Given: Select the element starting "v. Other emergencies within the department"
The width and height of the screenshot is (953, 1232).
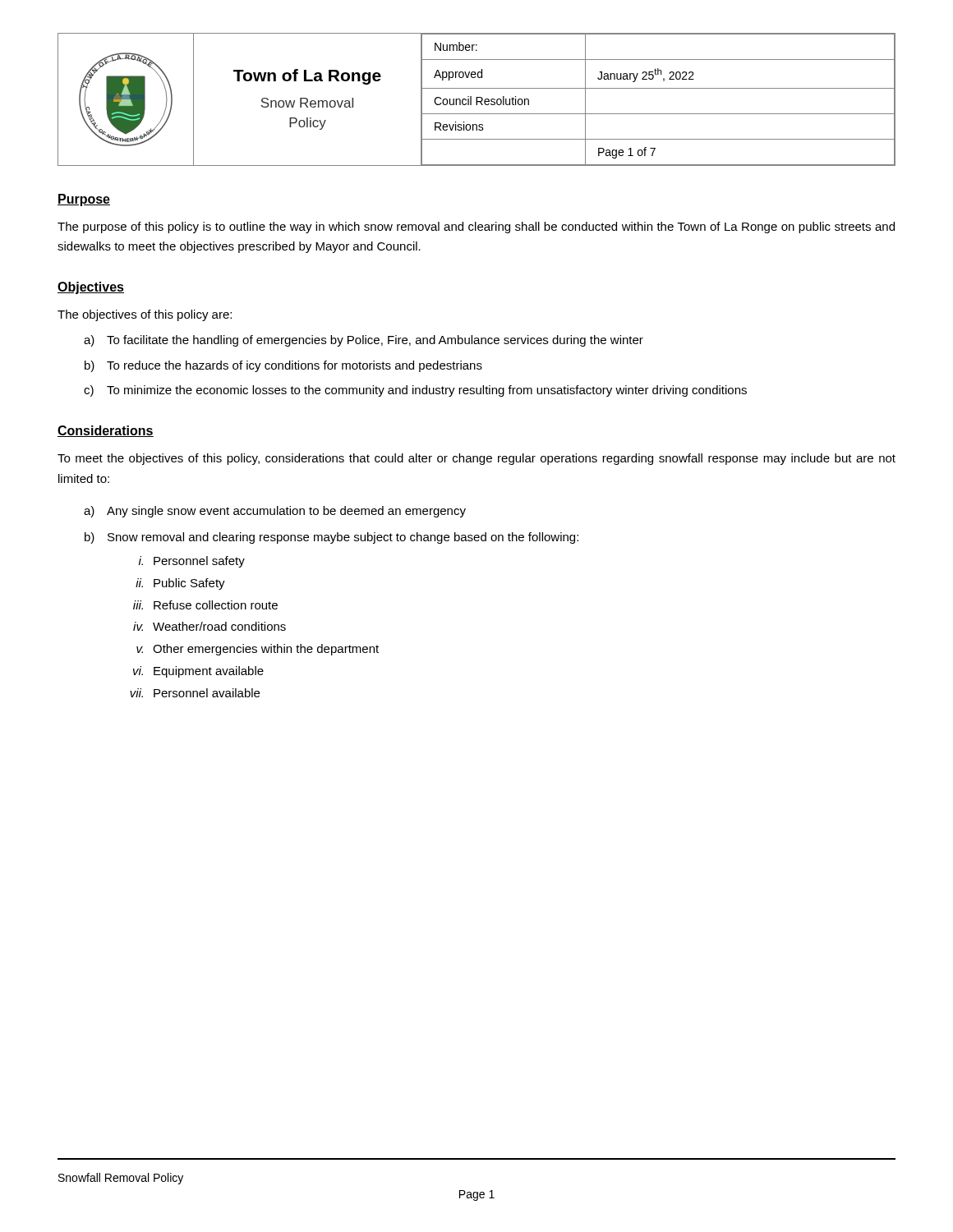Looking at the screenshot, I should click(247, 649).
